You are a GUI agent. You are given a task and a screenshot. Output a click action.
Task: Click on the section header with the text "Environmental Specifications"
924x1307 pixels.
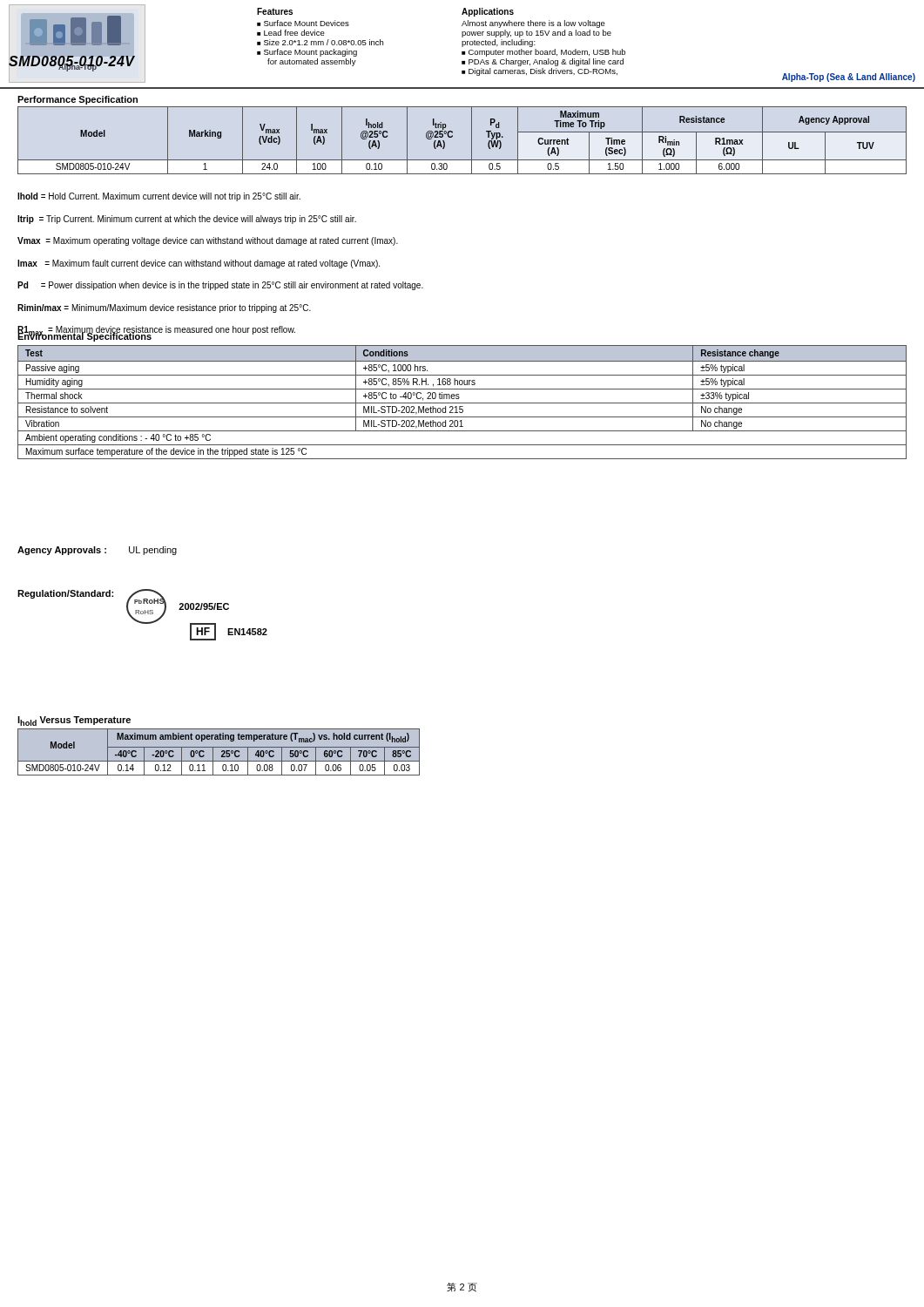pyautogui.click(x=84, y=336)
